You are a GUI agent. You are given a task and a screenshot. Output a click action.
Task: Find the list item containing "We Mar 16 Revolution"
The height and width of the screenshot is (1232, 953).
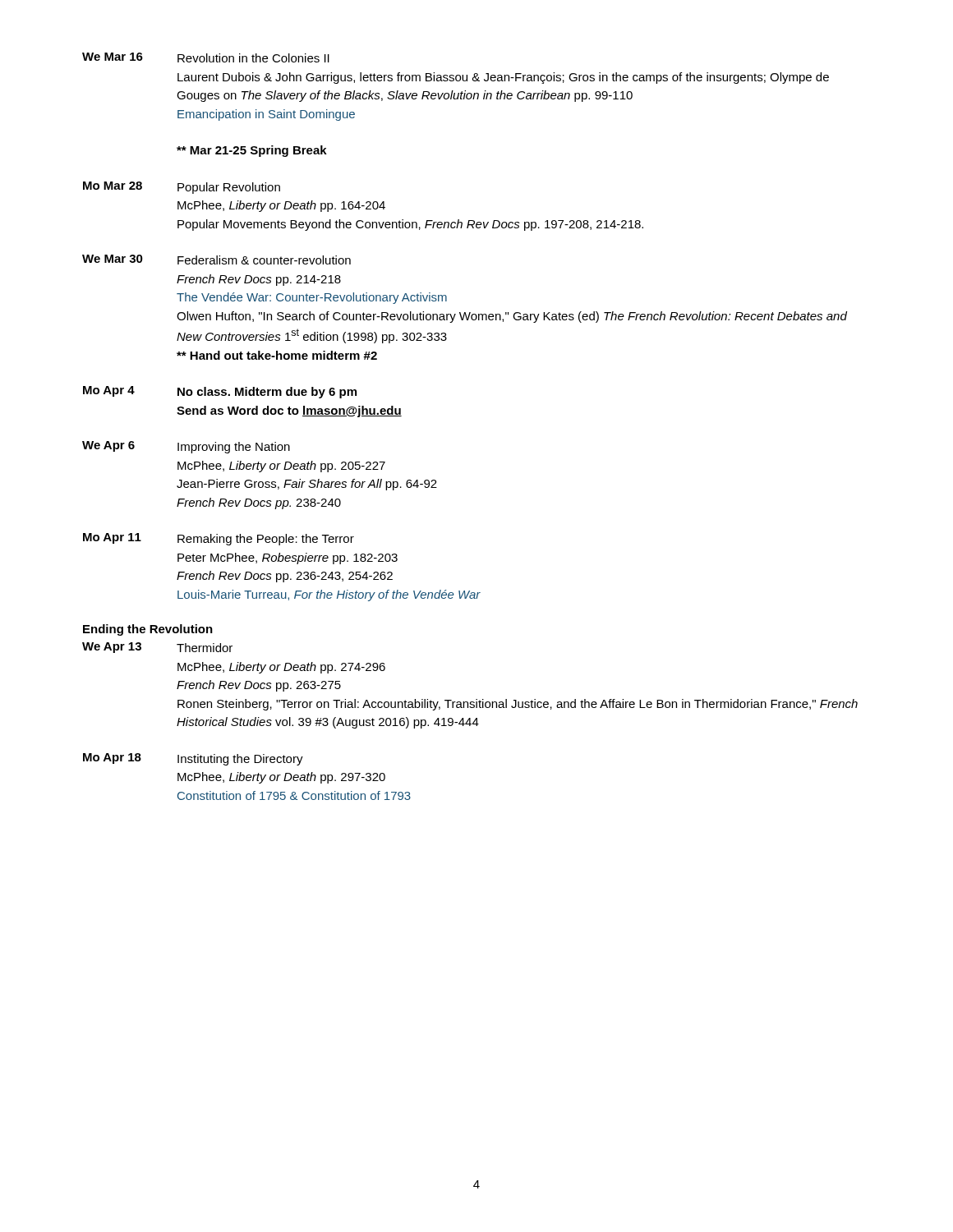[x=476, y=86]
